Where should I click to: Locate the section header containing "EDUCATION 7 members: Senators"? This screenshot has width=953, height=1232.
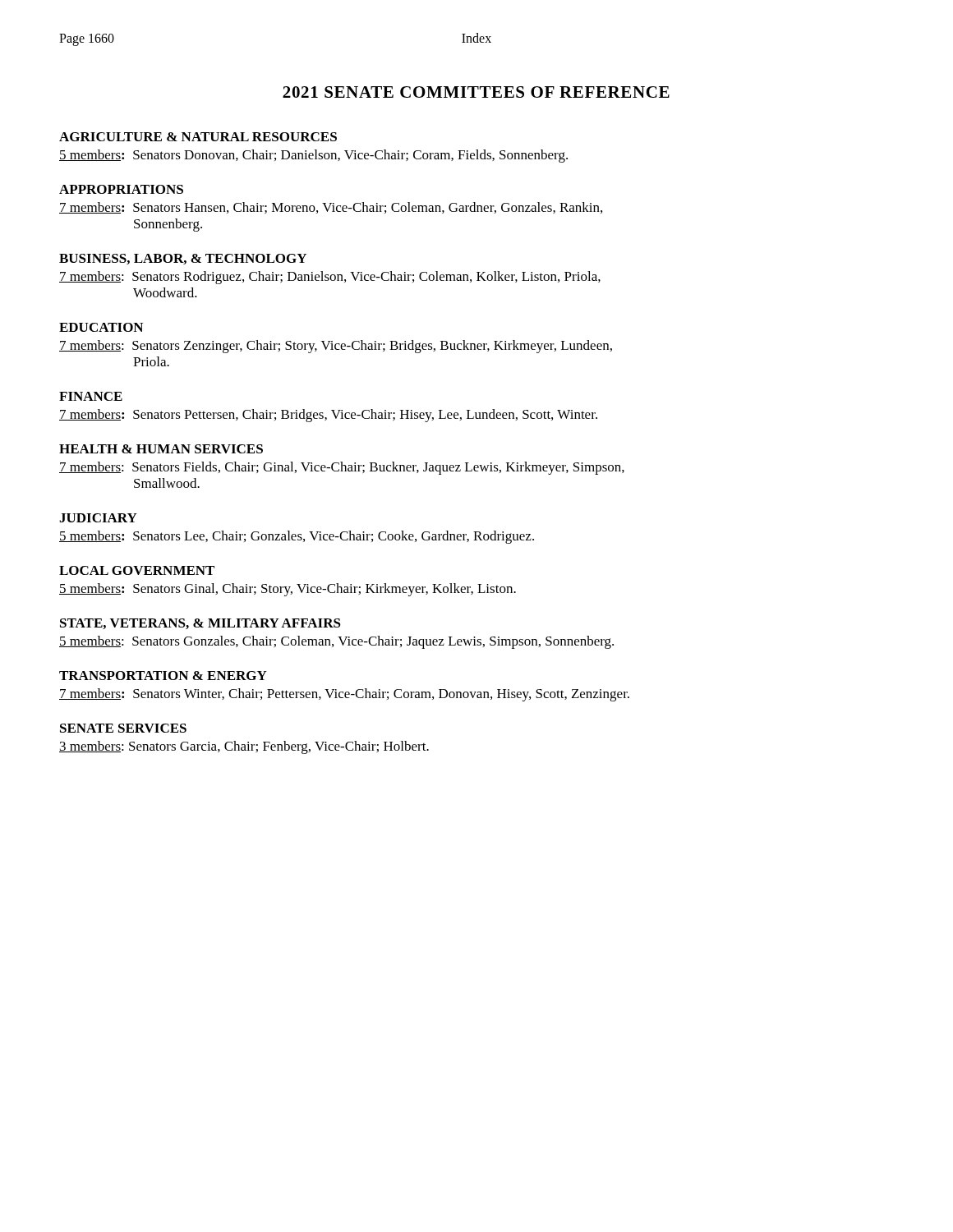point(476,345)
